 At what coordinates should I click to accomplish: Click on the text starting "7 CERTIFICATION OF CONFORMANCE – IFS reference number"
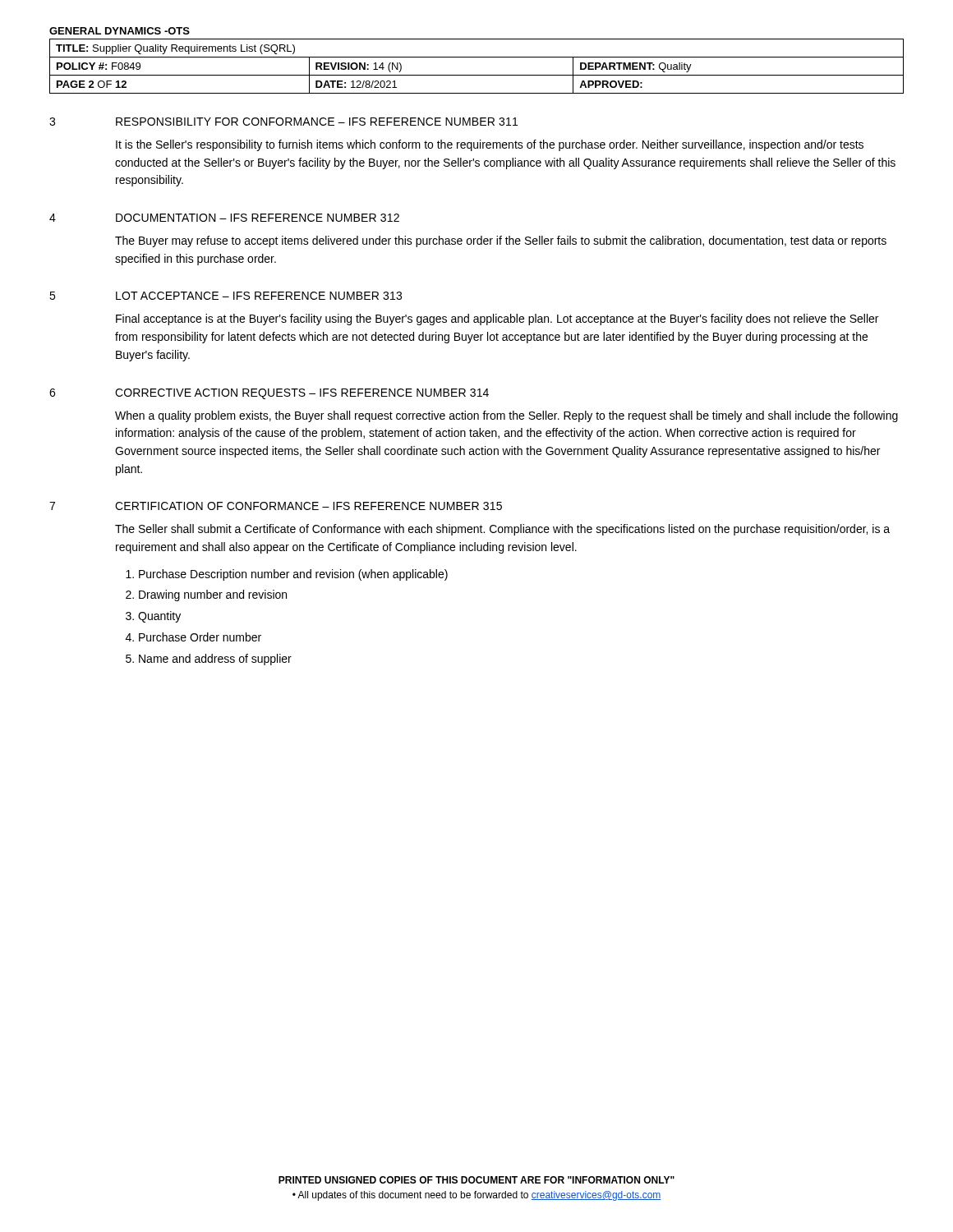pyautogui.click(x=276, y=506)
